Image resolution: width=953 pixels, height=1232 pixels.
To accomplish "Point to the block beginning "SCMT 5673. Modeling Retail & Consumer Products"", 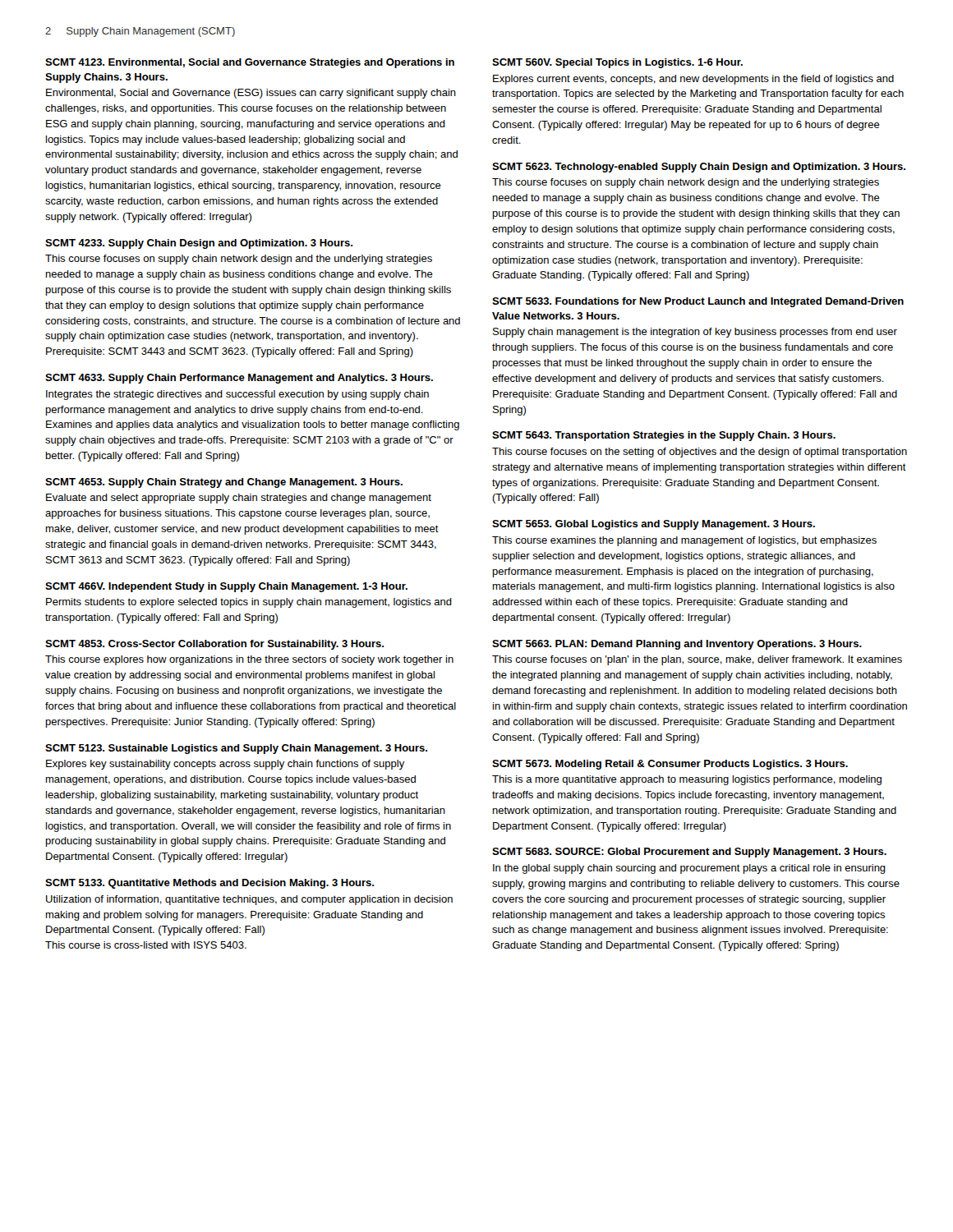I will point(700,795).
